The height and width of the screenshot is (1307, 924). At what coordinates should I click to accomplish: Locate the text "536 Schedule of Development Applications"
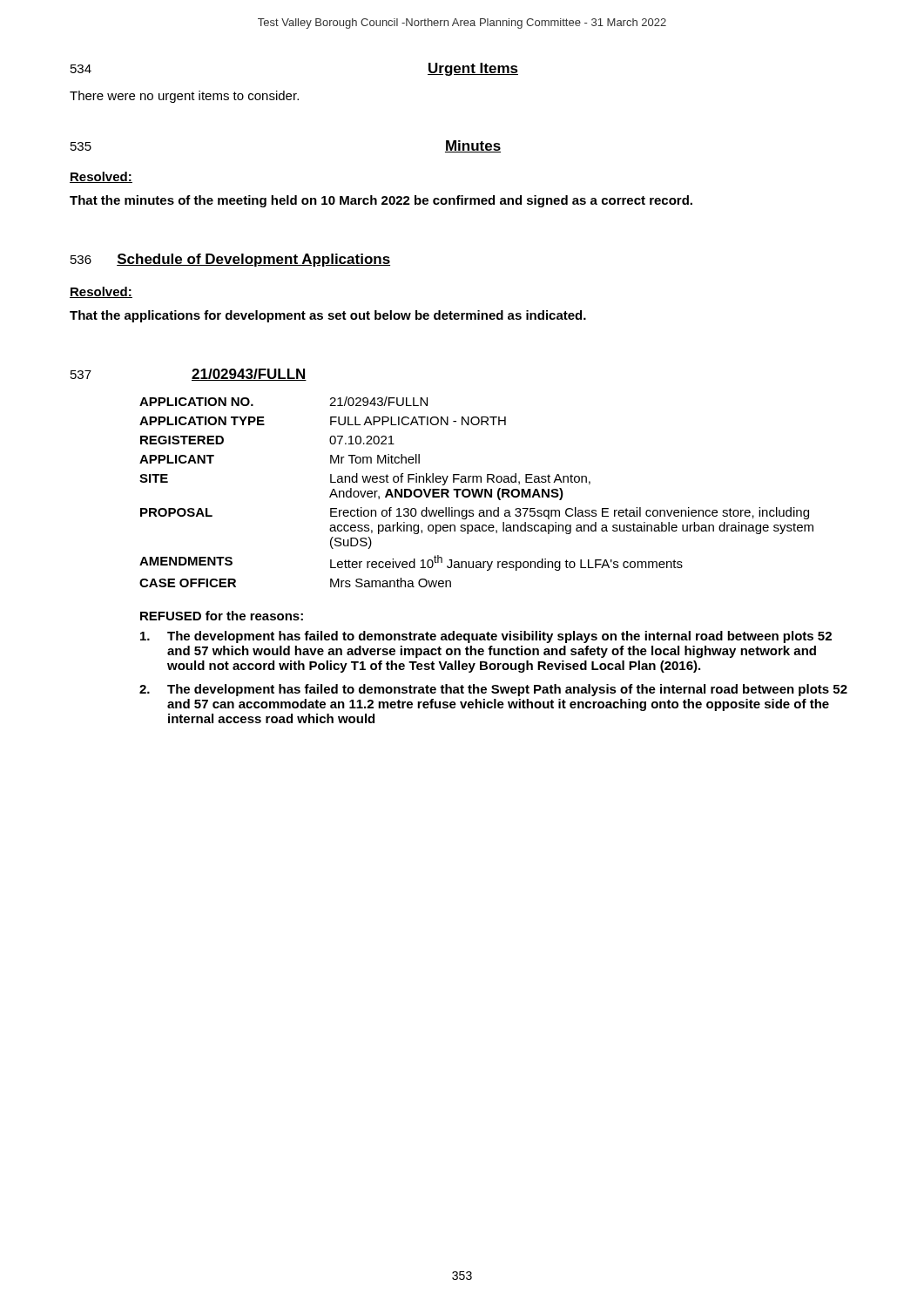(230, 259)
